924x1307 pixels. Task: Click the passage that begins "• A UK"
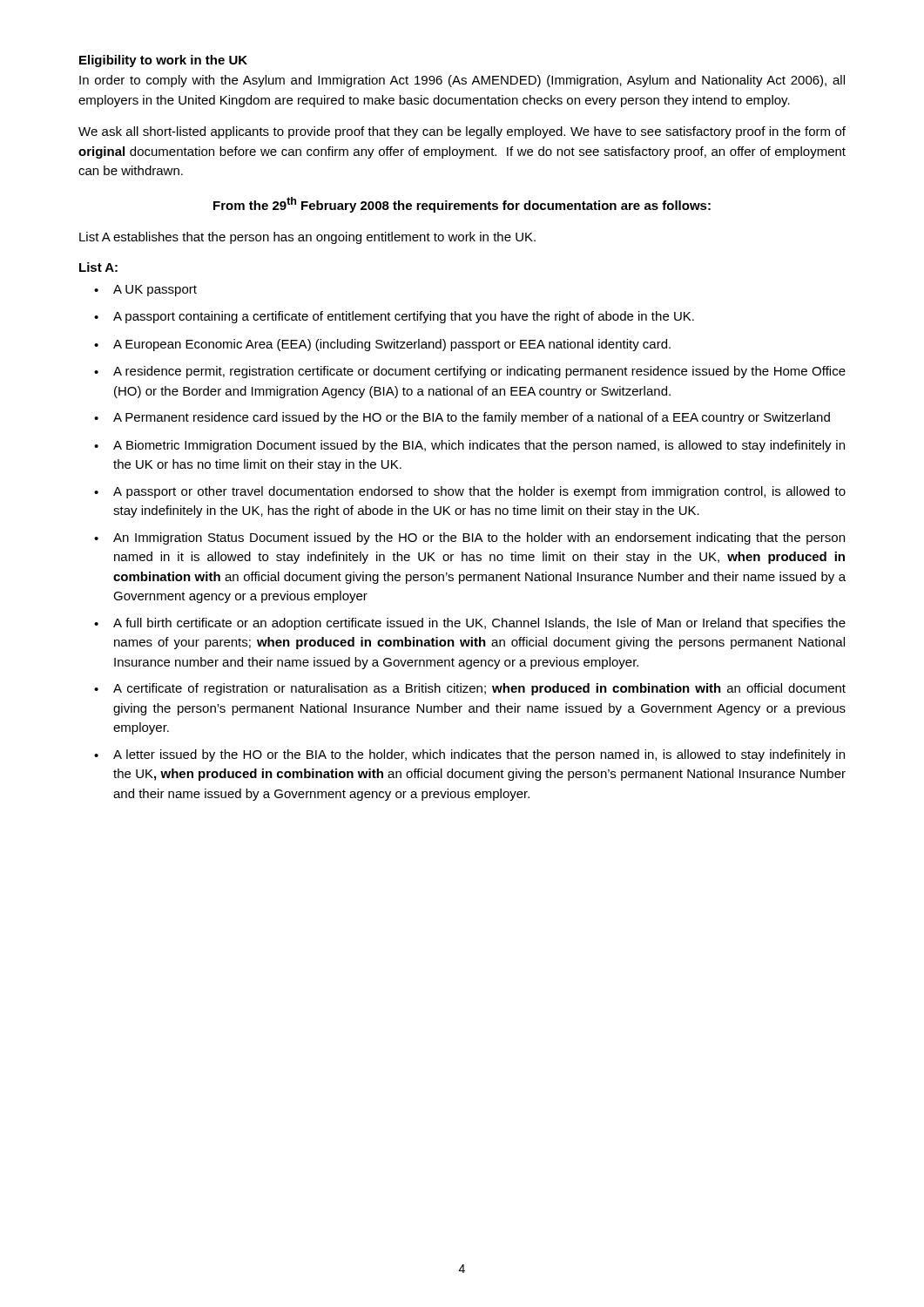145,291
